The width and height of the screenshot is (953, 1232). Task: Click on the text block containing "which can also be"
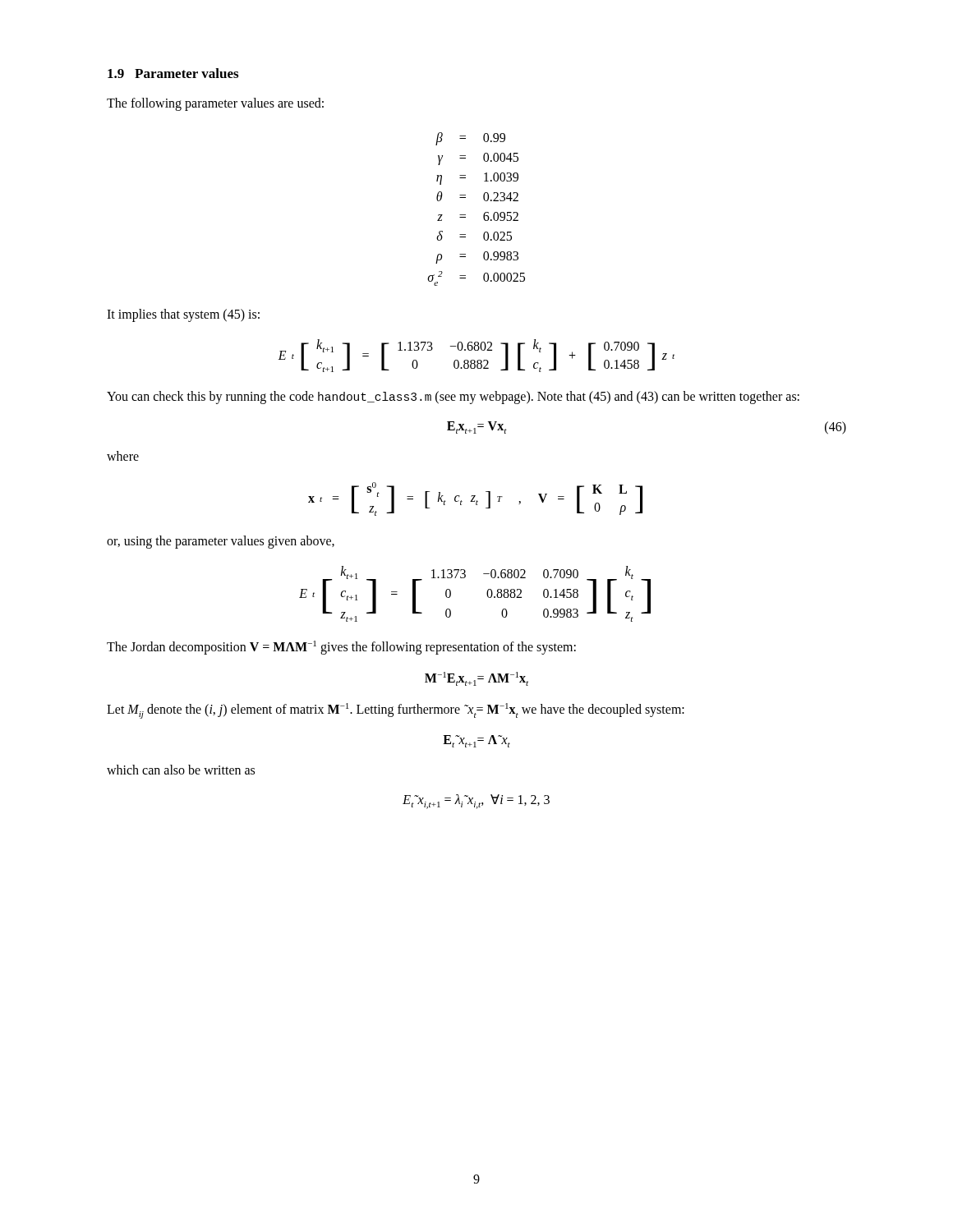181,770
